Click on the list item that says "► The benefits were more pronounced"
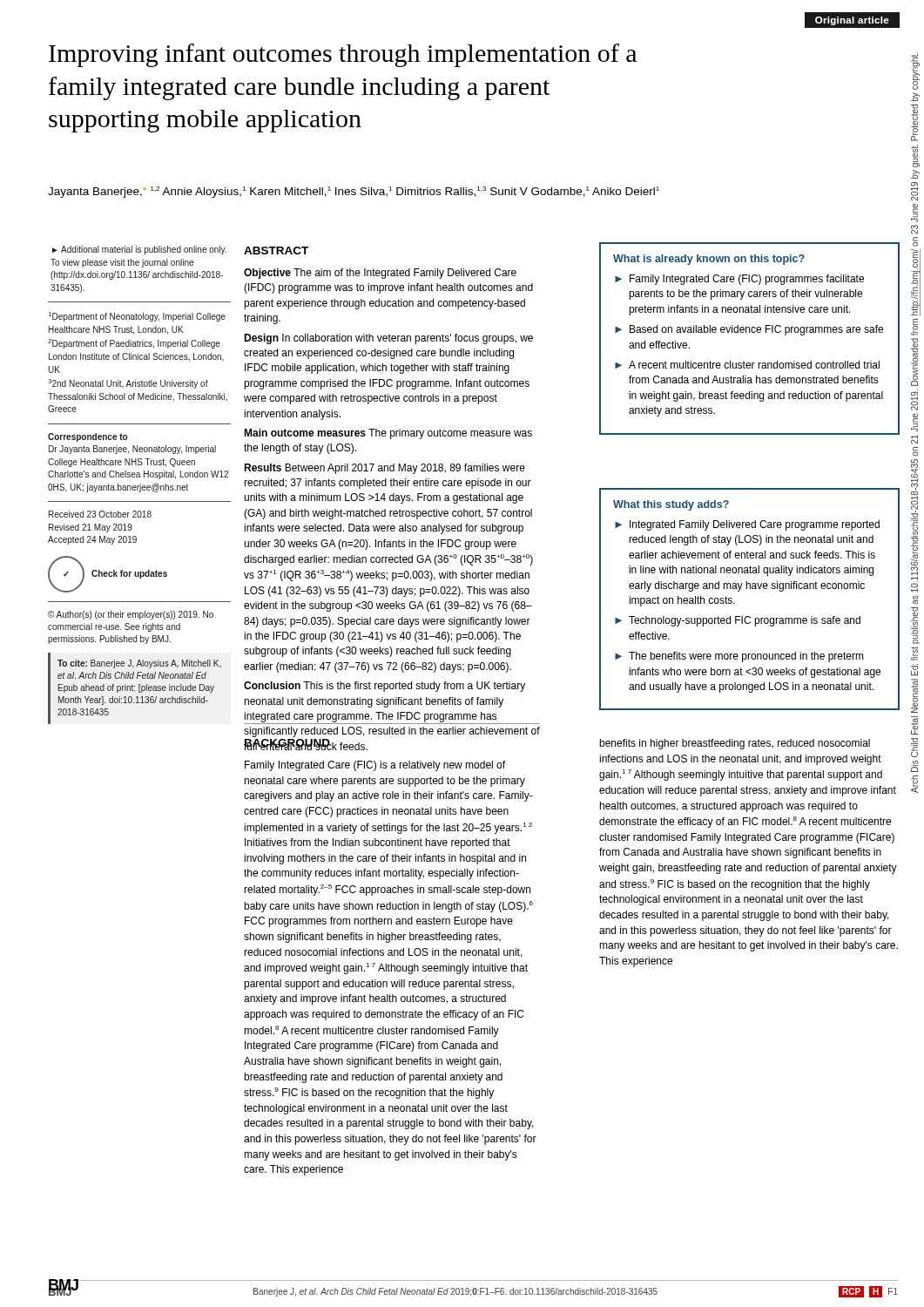 click(x=749, y=672)
